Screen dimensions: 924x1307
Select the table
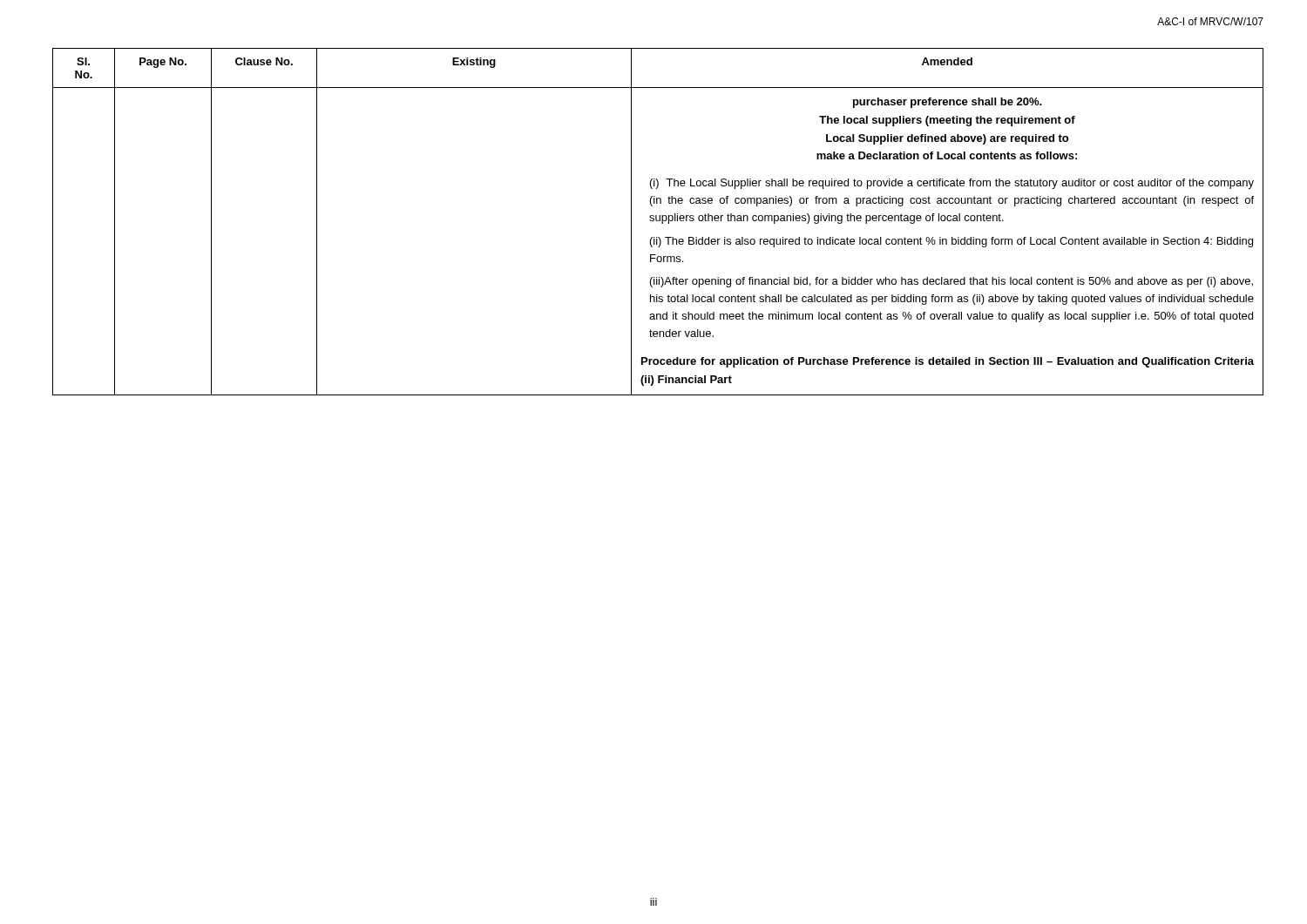point(658,464)
